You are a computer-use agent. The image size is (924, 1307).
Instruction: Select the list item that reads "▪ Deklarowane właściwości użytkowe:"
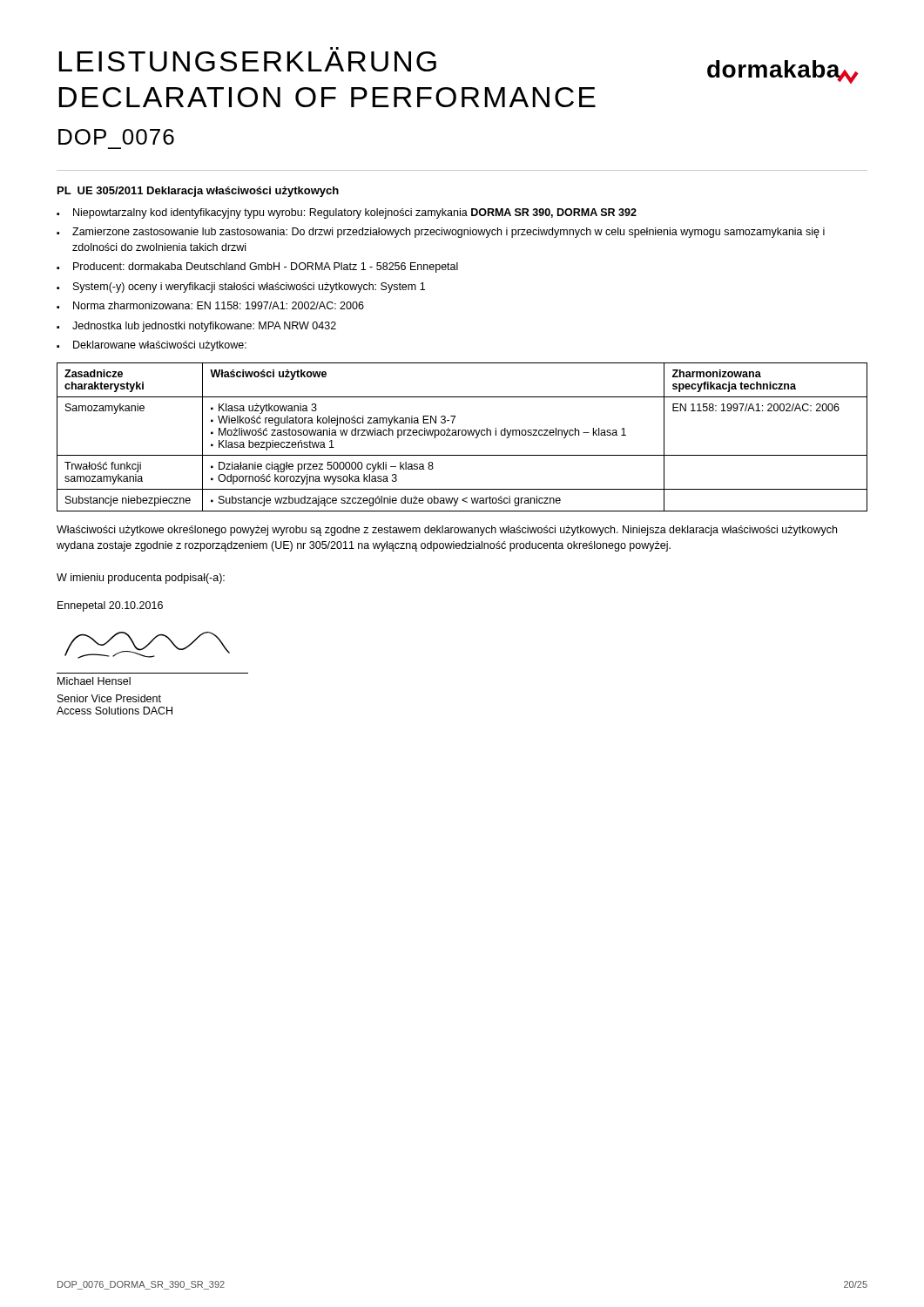[x=152, y=346]
